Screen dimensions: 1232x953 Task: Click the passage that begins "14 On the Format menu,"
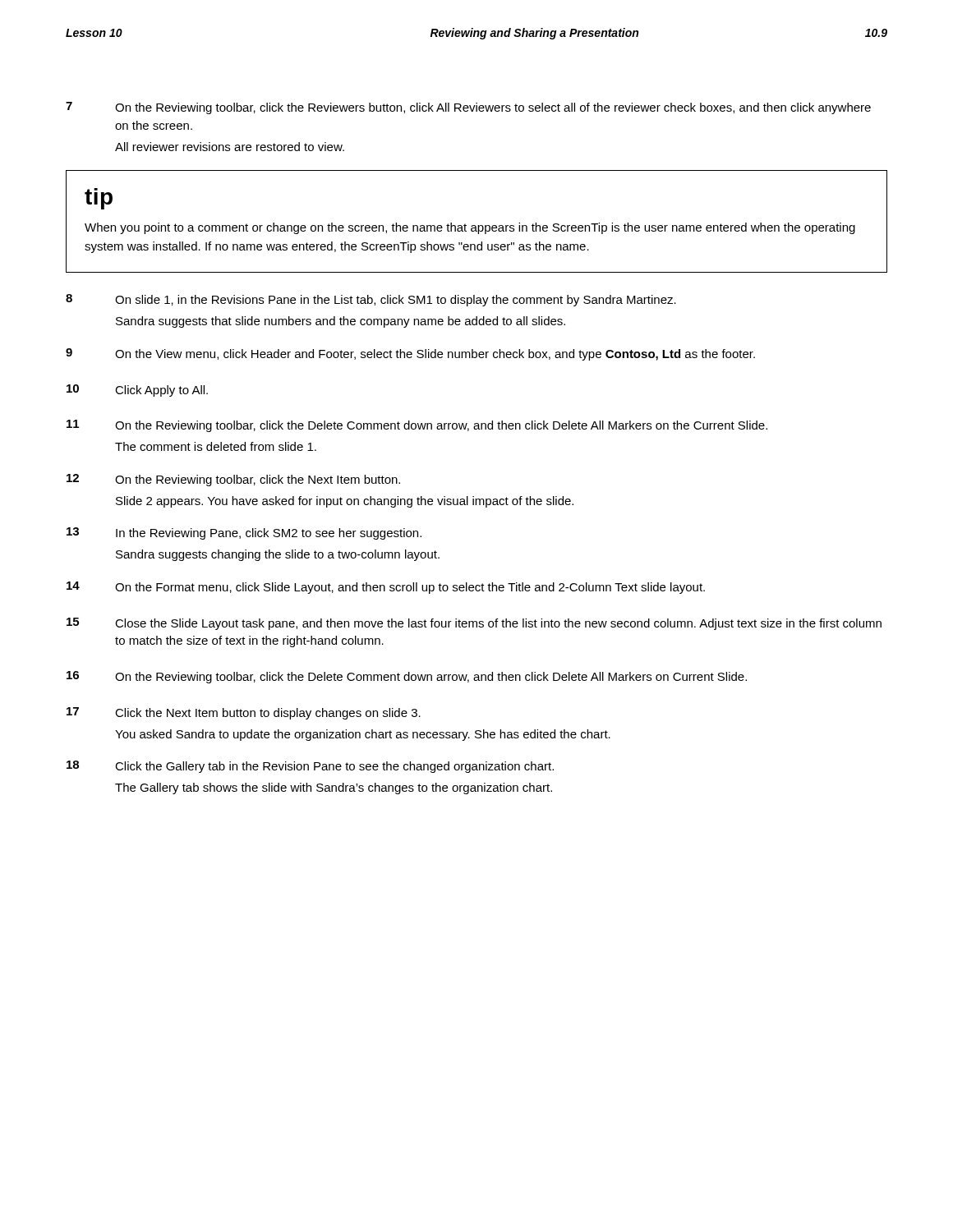476,589
